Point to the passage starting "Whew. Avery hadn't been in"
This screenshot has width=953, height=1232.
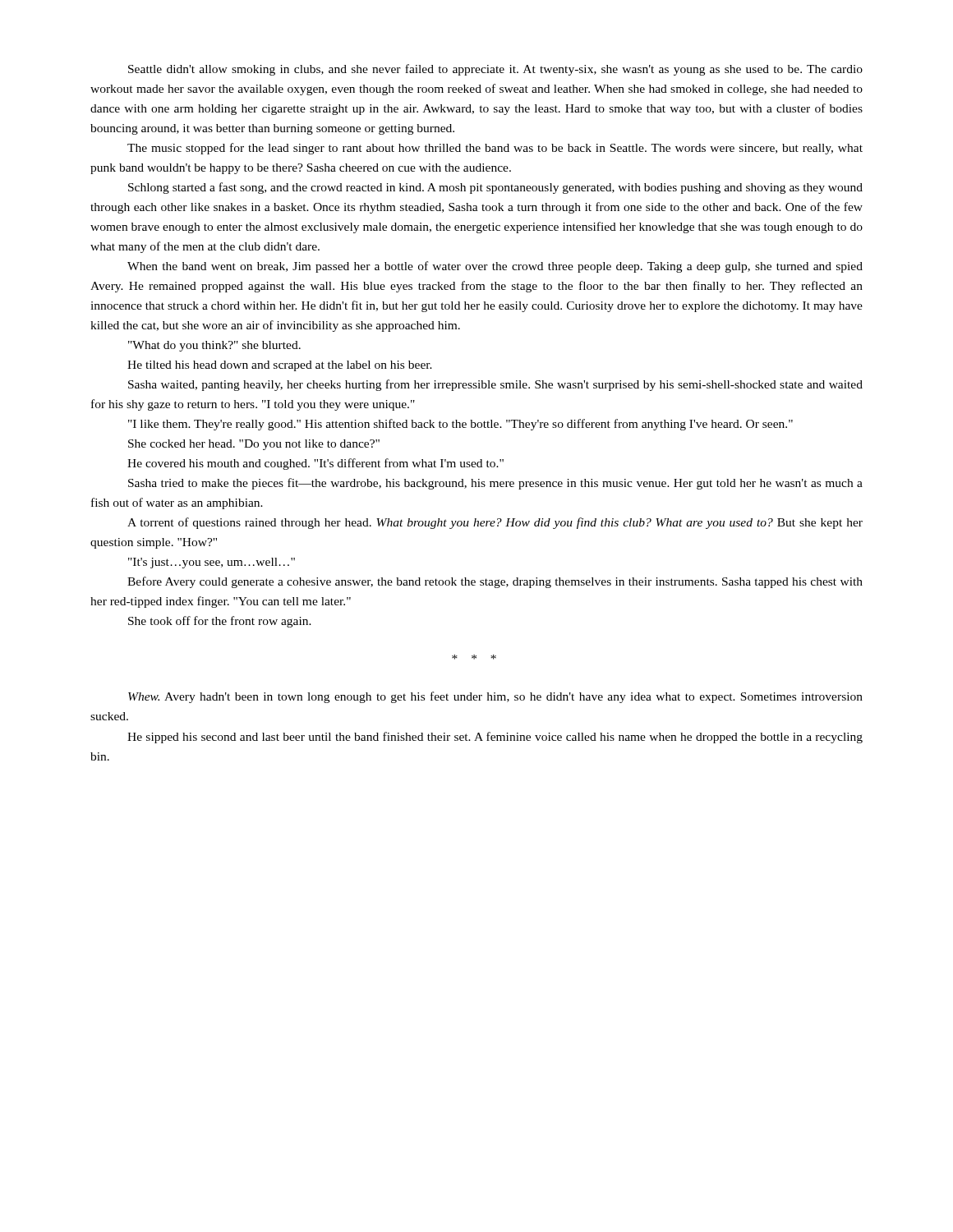pos(476,707)
